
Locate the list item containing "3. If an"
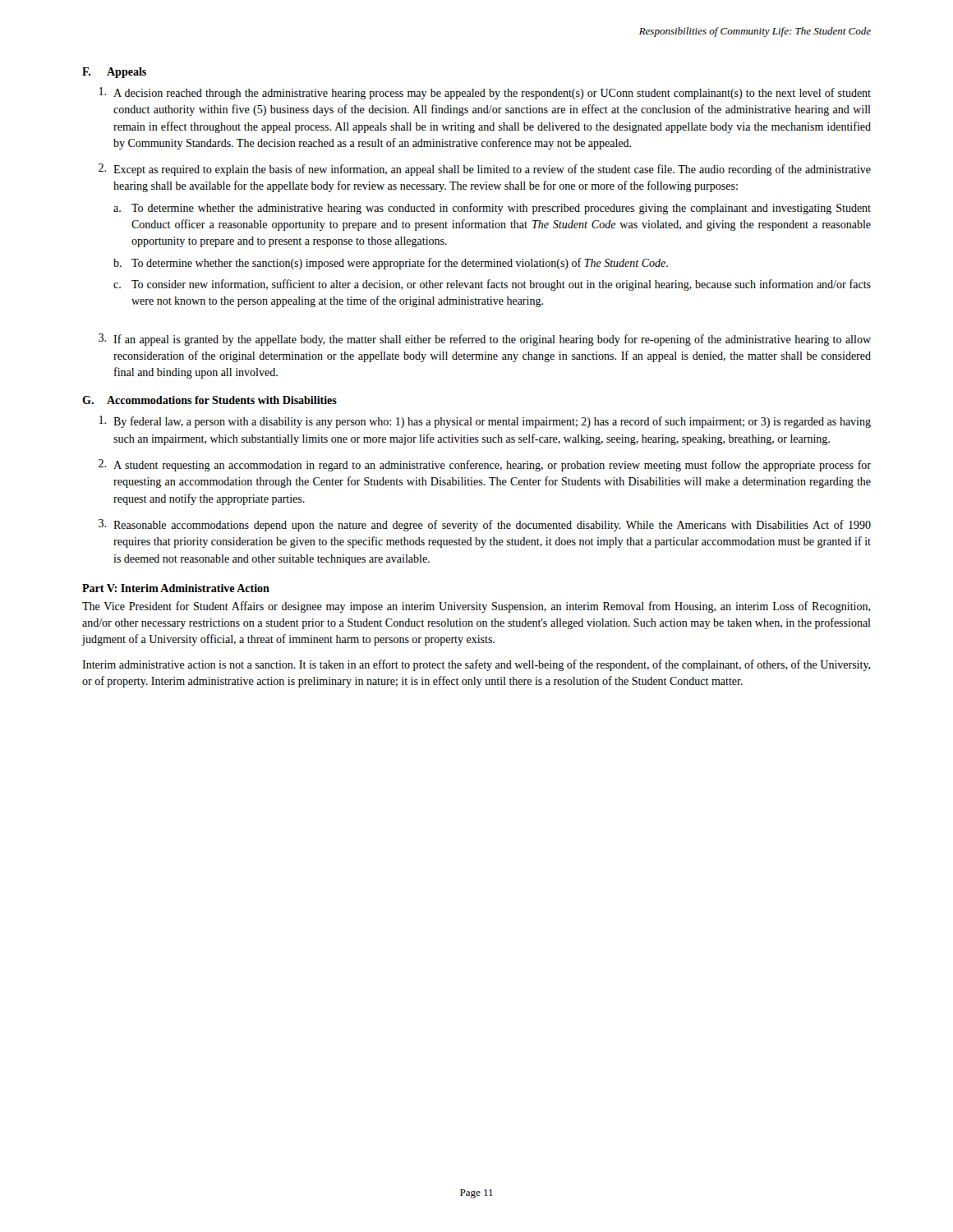tap(476, 356)
